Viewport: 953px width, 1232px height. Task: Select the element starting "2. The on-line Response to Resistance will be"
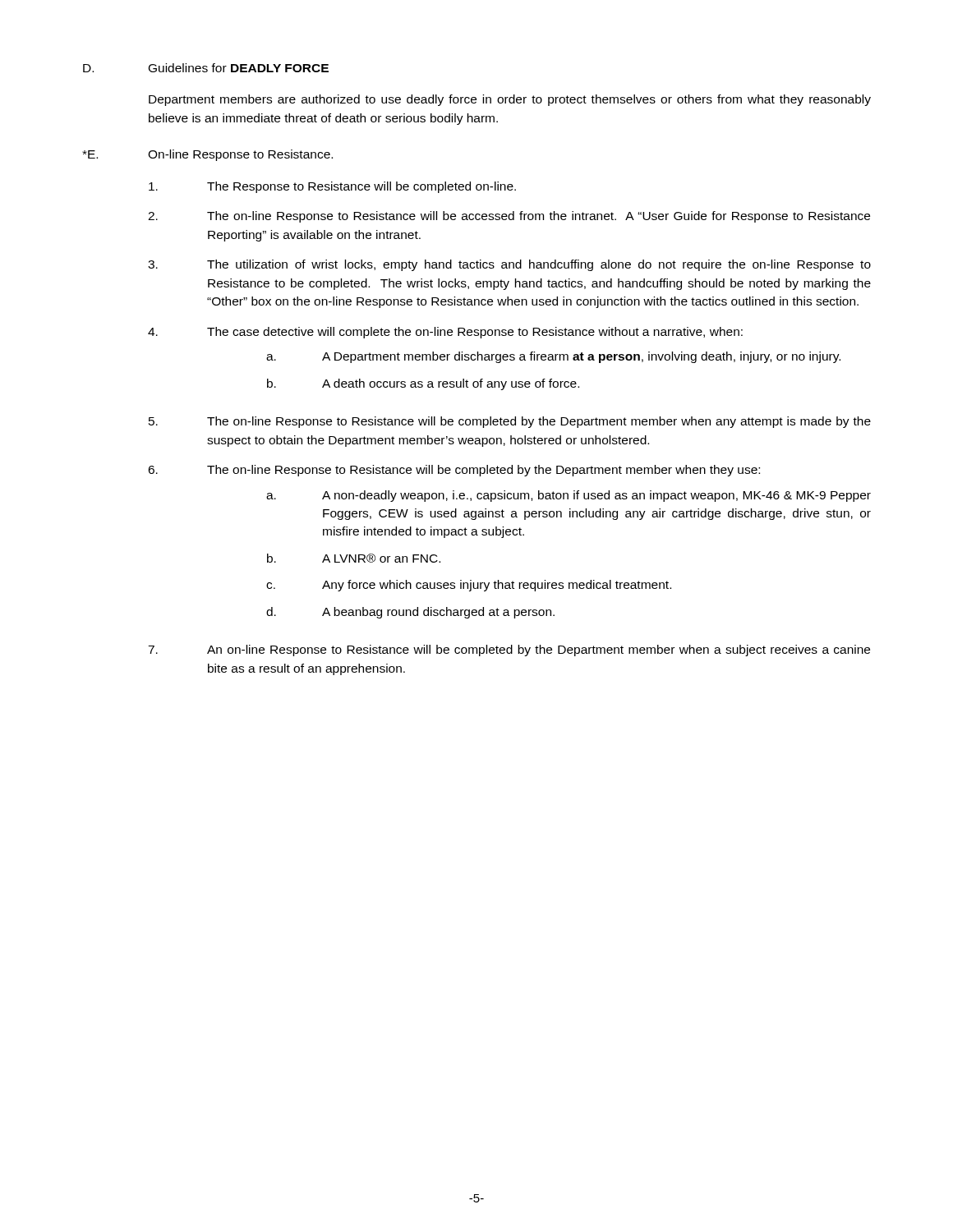point(509,226)
